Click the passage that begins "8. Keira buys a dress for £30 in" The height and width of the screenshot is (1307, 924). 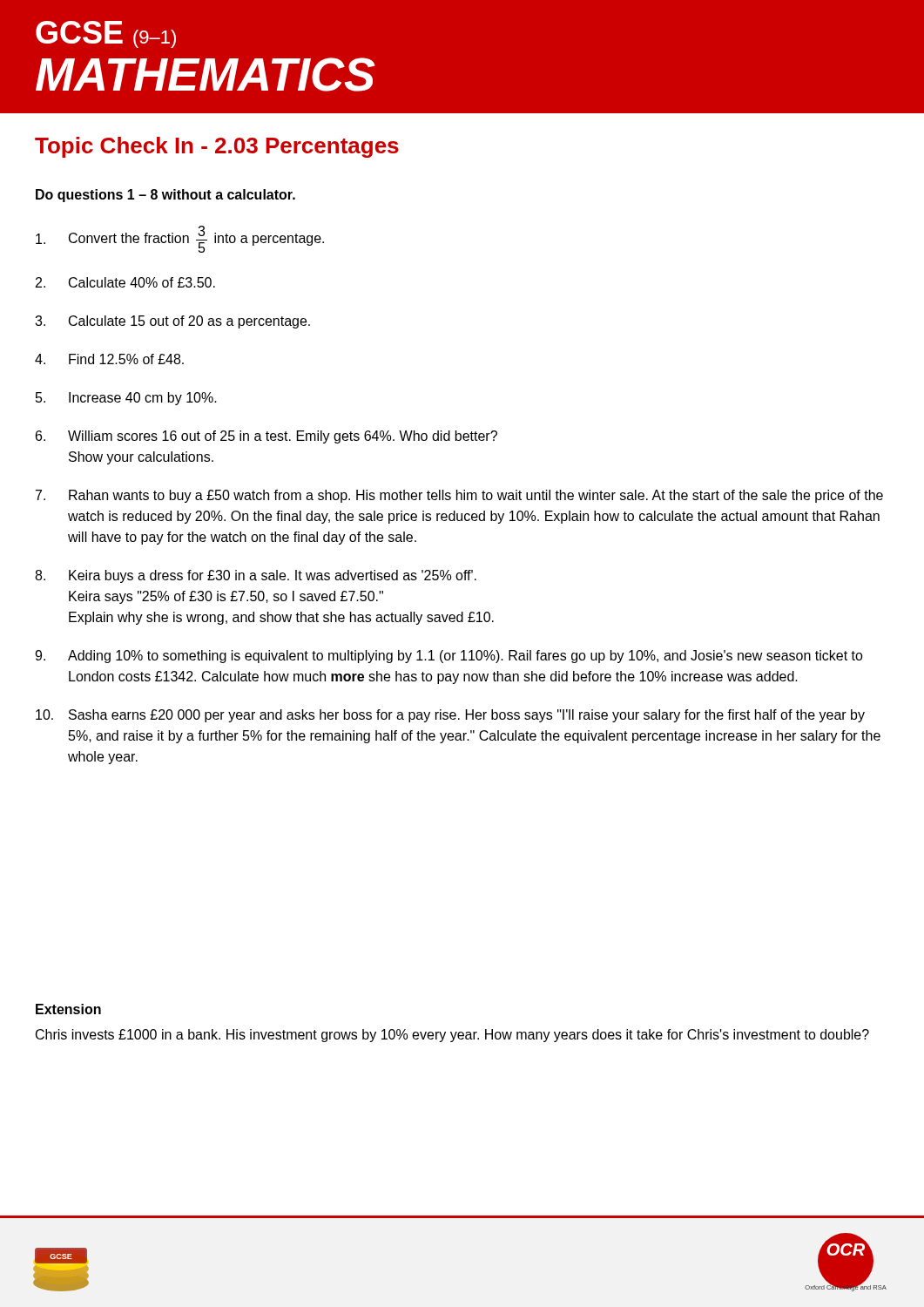click(256, 576)
